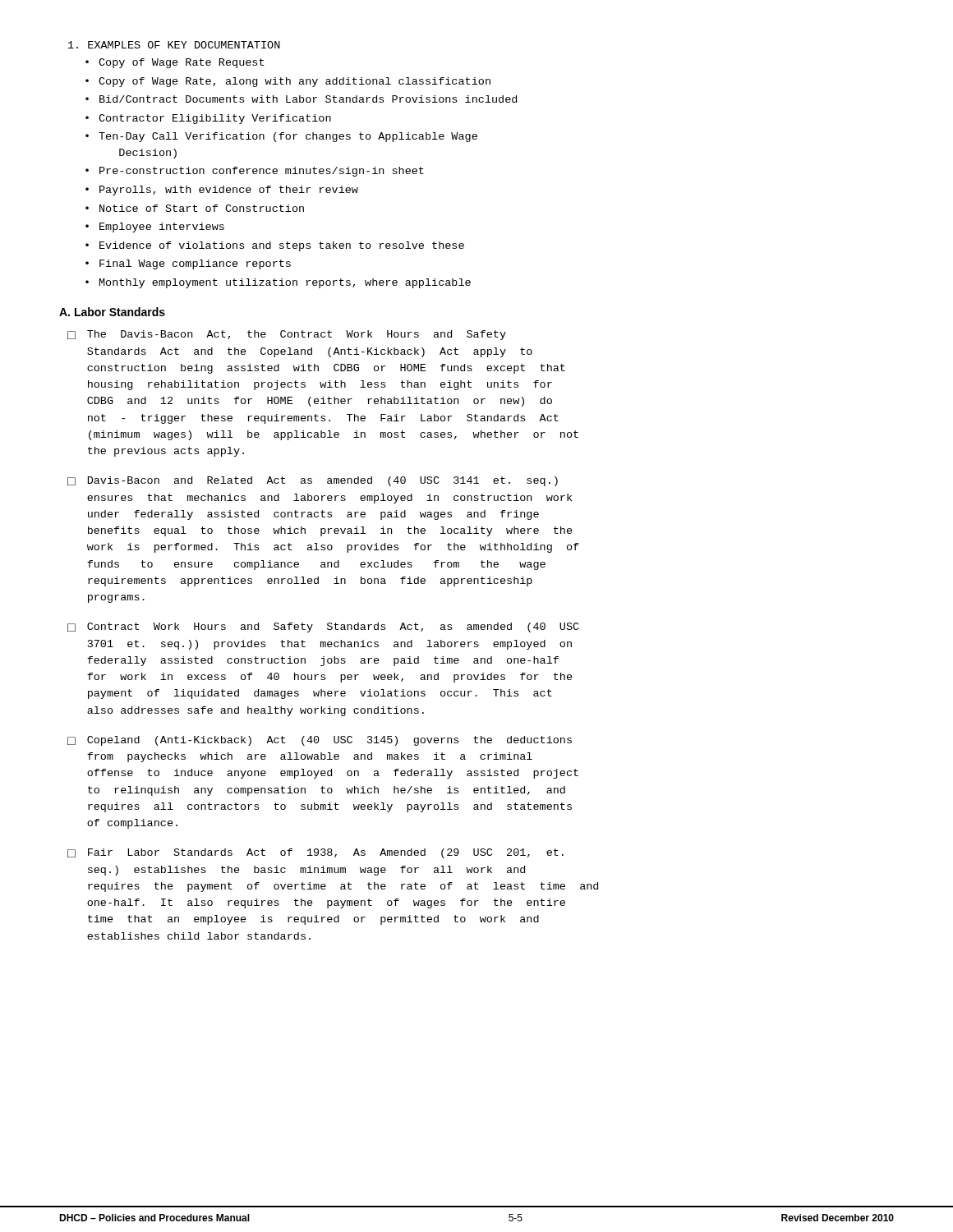Screen dimensions: 1232x953
Task: Locate the text "Pre-construction conference minutes/sign-in sheet"
Action: click(262, 171)
